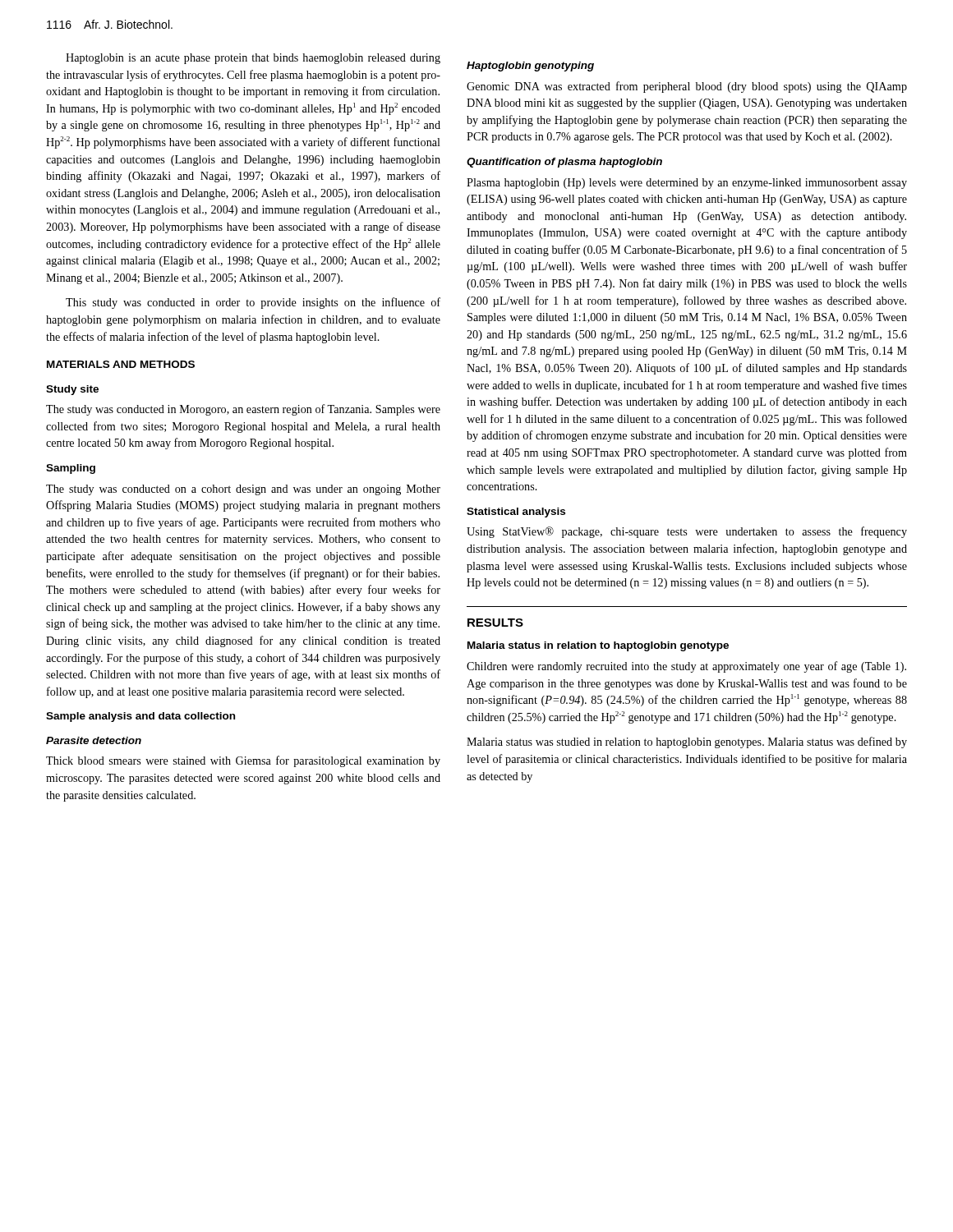Find the block on this page that starts "Plasma haptoglobin (Hp) levels were determined by an"
953x1232 pixels.
point(687,334)
